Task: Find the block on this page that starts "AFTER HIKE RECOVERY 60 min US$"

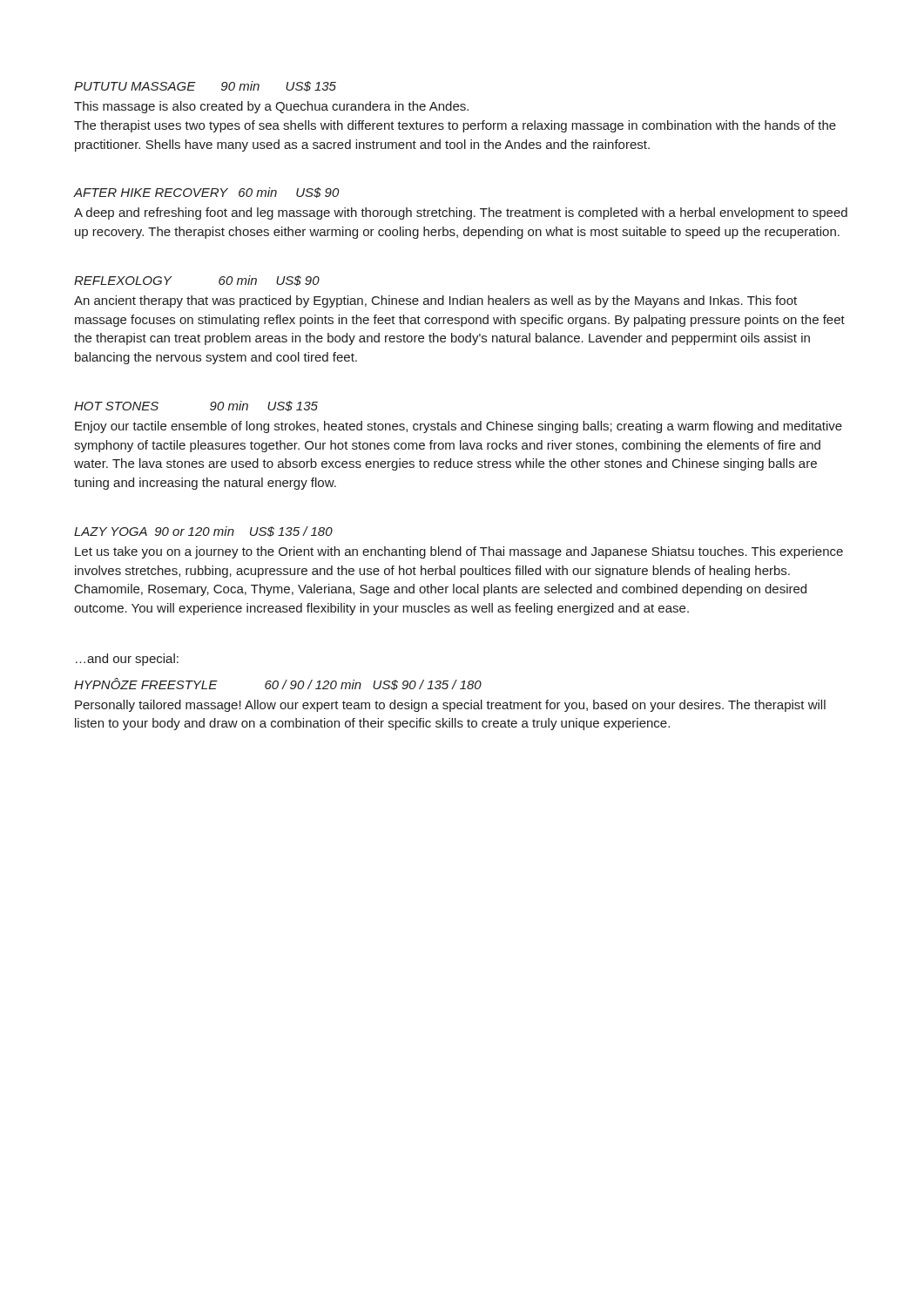Action: (x=462, y=213)
